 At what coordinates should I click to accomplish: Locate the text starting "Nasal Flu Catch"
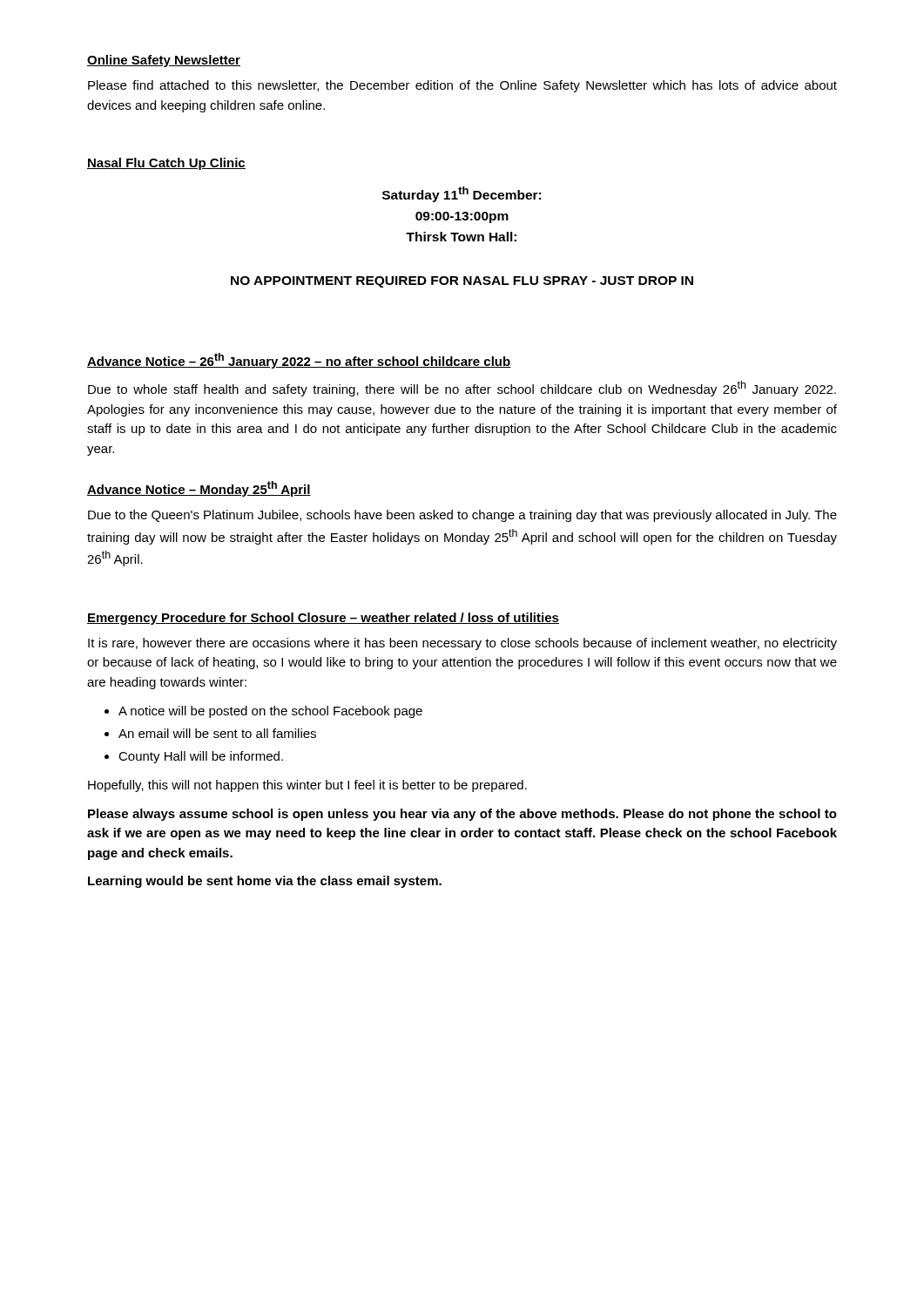(x=166, y=163)
